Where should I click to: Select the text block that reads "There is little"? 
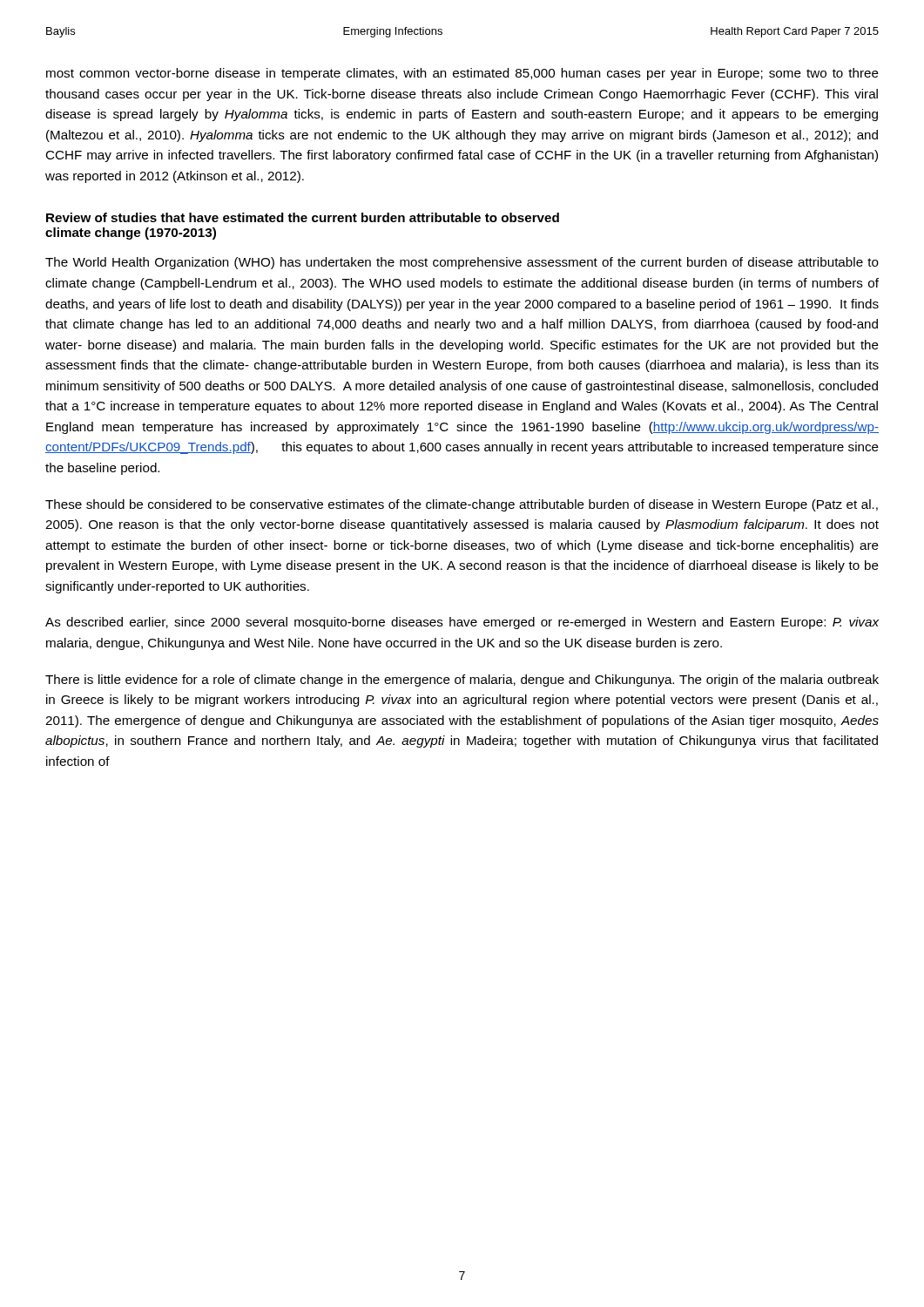462,720
